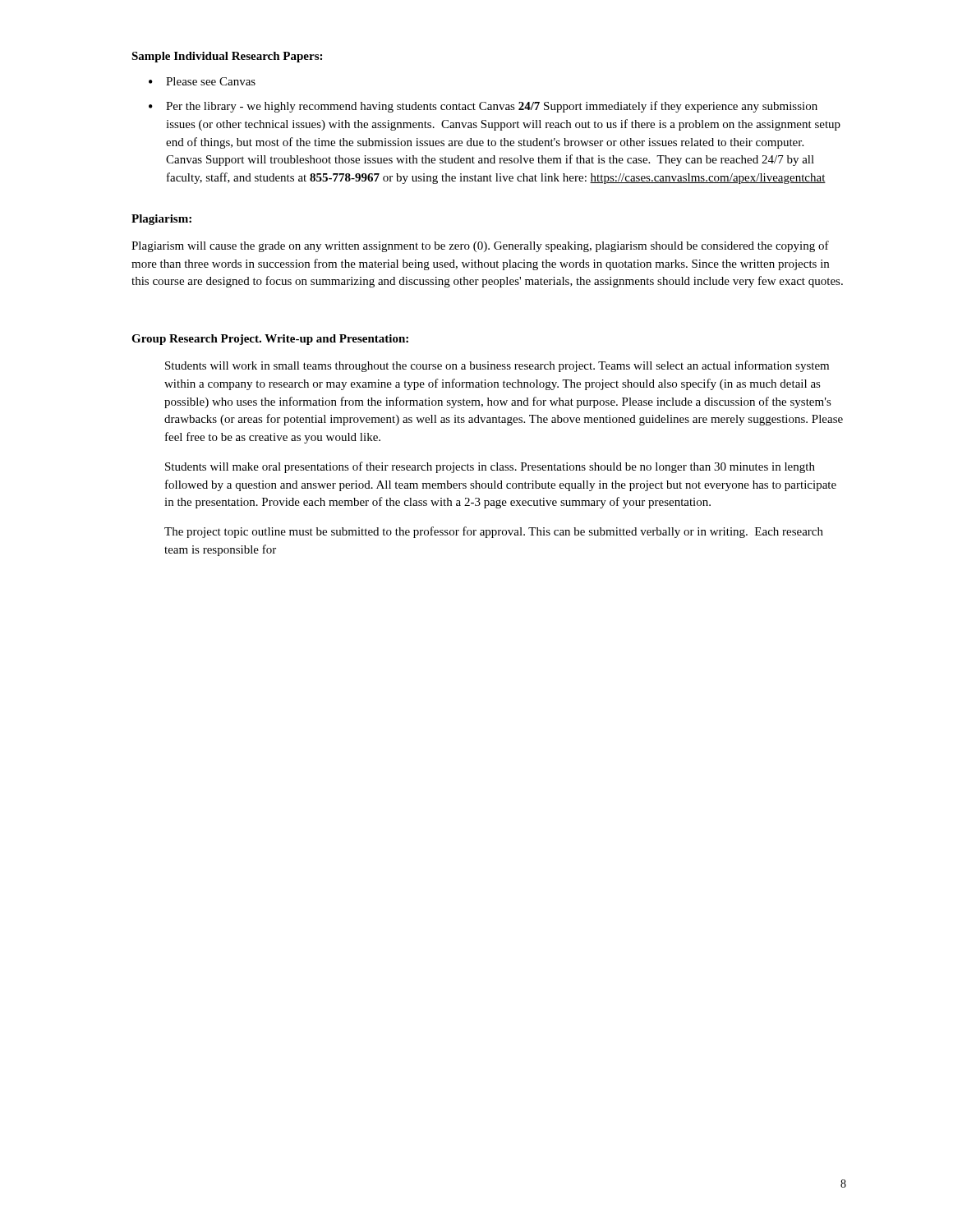Navigate to the text starting "Plagiarism will cause the grade"

[x=487, y=263]
